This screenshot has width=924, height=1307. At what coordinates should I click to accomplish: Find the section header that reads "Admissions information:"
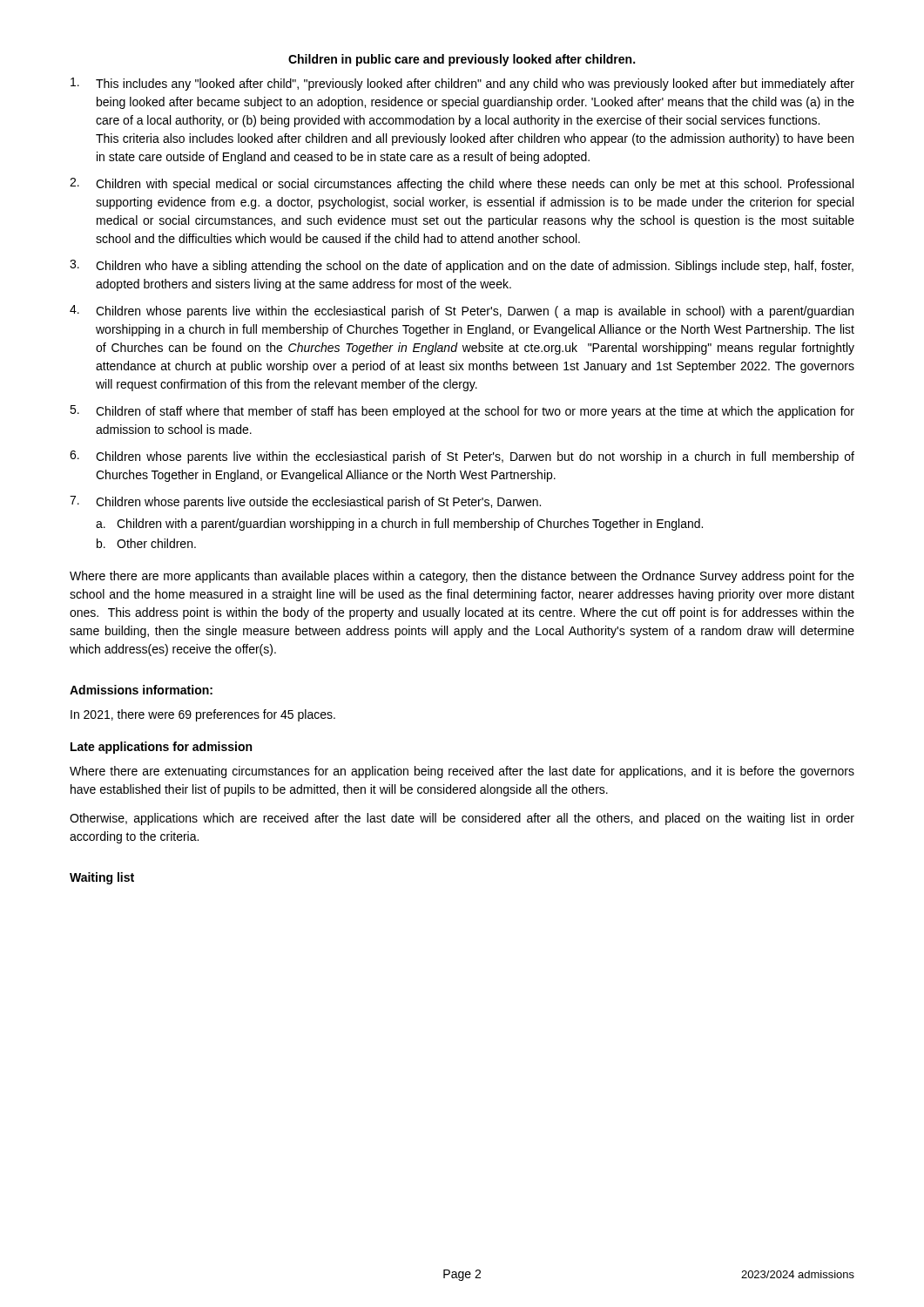pos(141,690)
